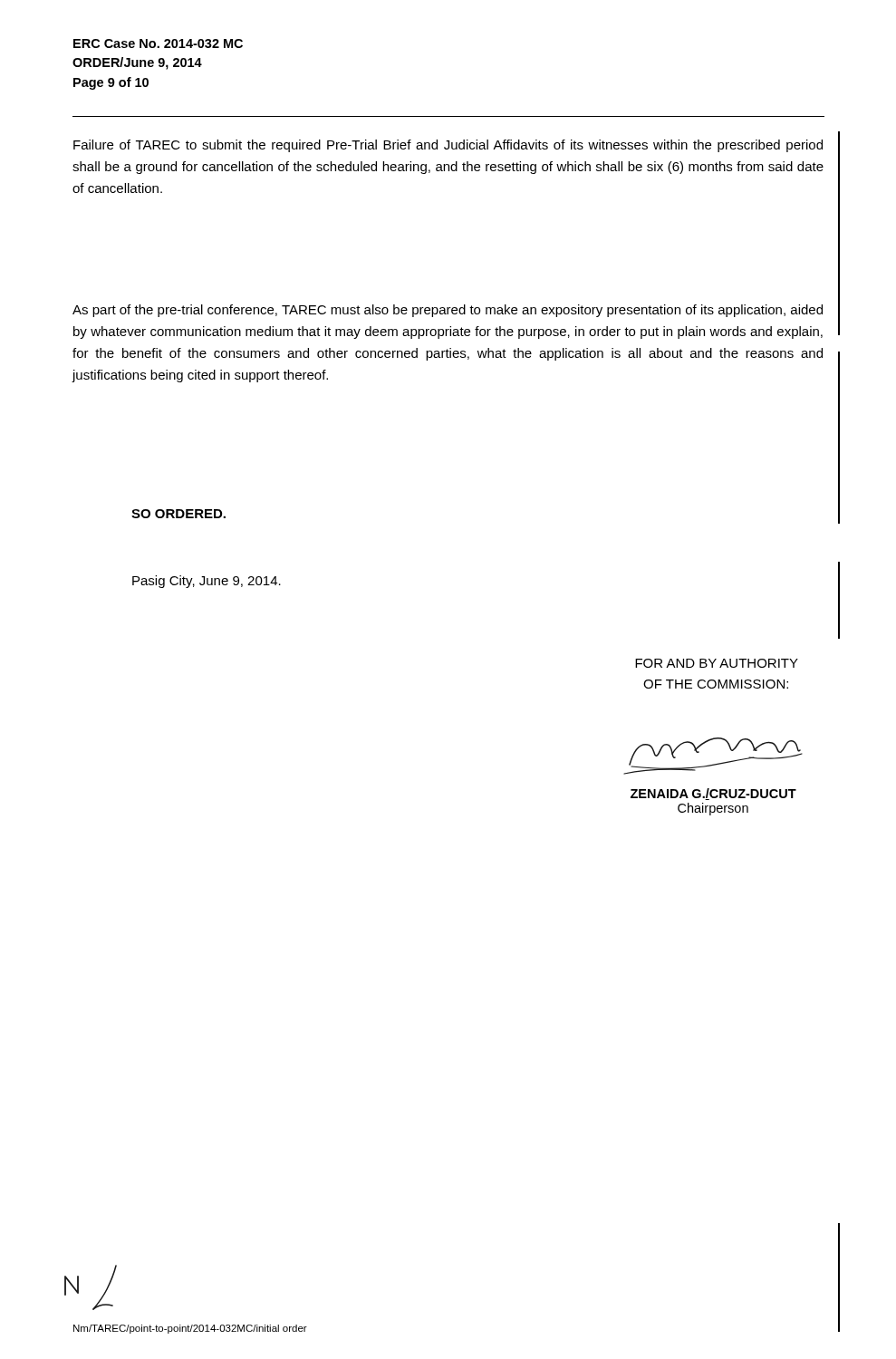This screenshot has height=1359, width=896.
Task: Where is the passage that starts "Failure of TAREC to submit the required"?
Action: [x=448, y=167]
